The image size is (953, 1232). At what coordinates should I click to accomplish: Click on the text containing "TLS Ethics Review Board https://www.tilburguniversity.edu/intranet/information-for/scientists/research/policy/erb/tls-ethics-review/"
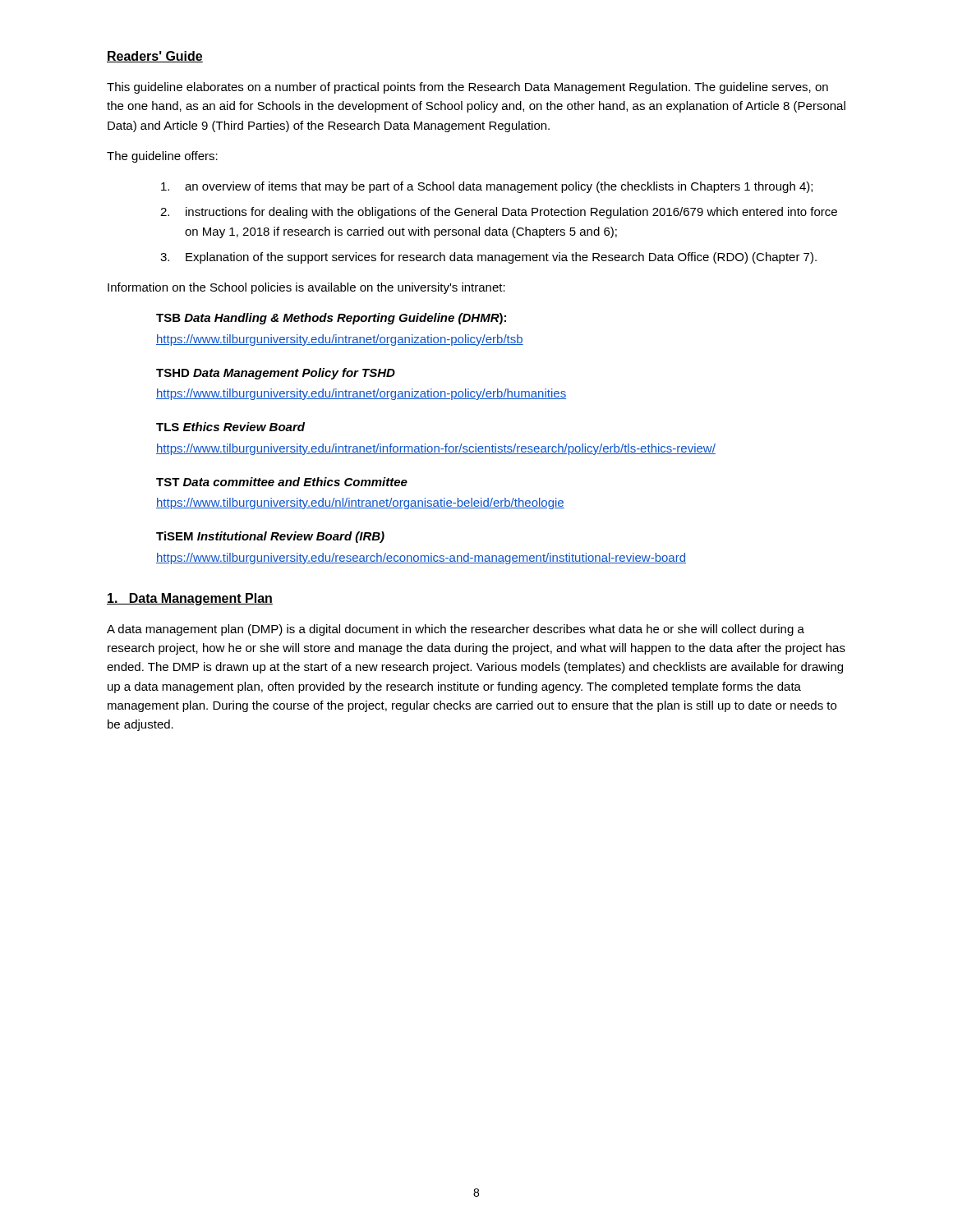(x=501, y=437)
